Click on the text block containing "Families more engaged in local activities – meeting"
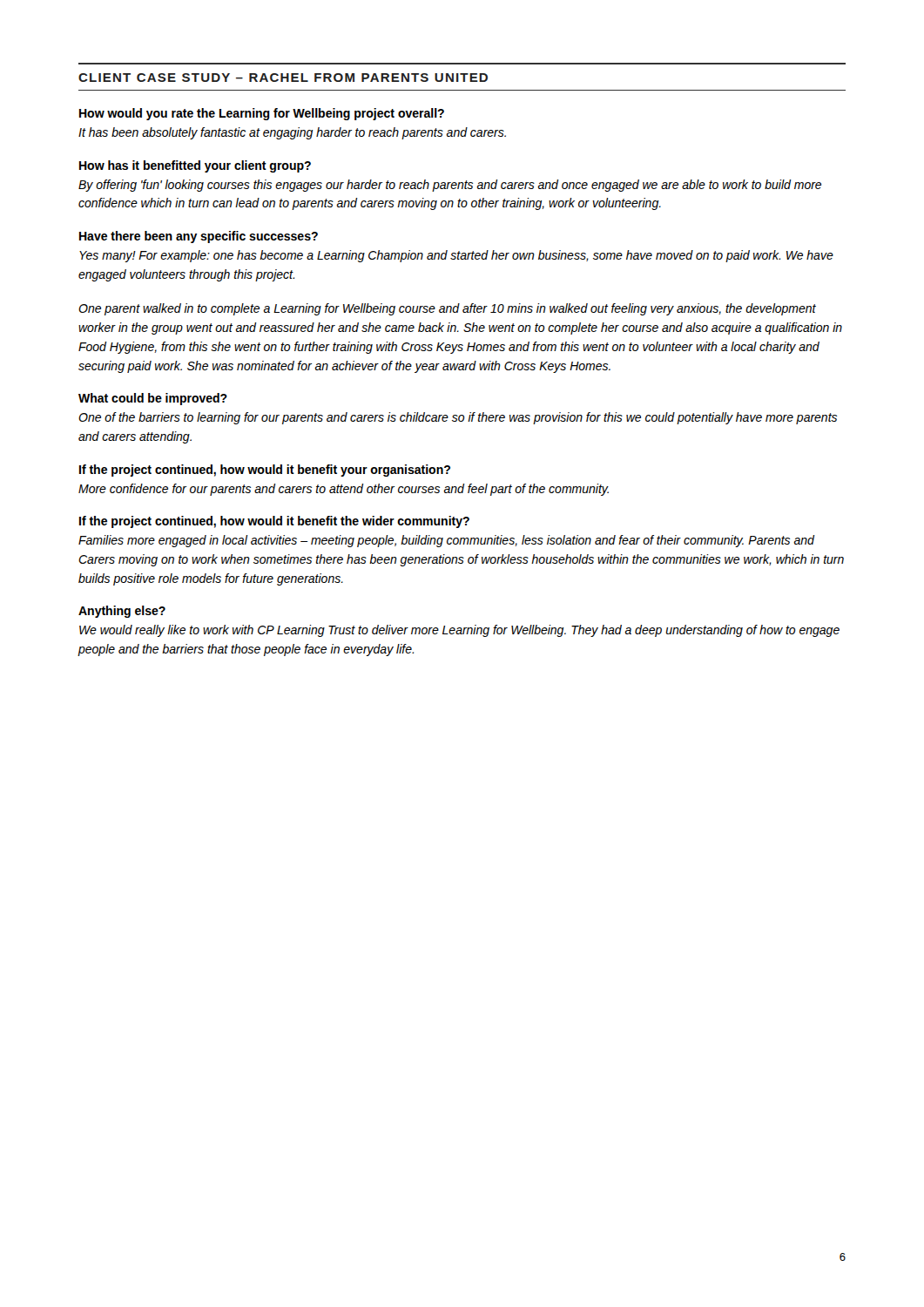 [461, 559]
